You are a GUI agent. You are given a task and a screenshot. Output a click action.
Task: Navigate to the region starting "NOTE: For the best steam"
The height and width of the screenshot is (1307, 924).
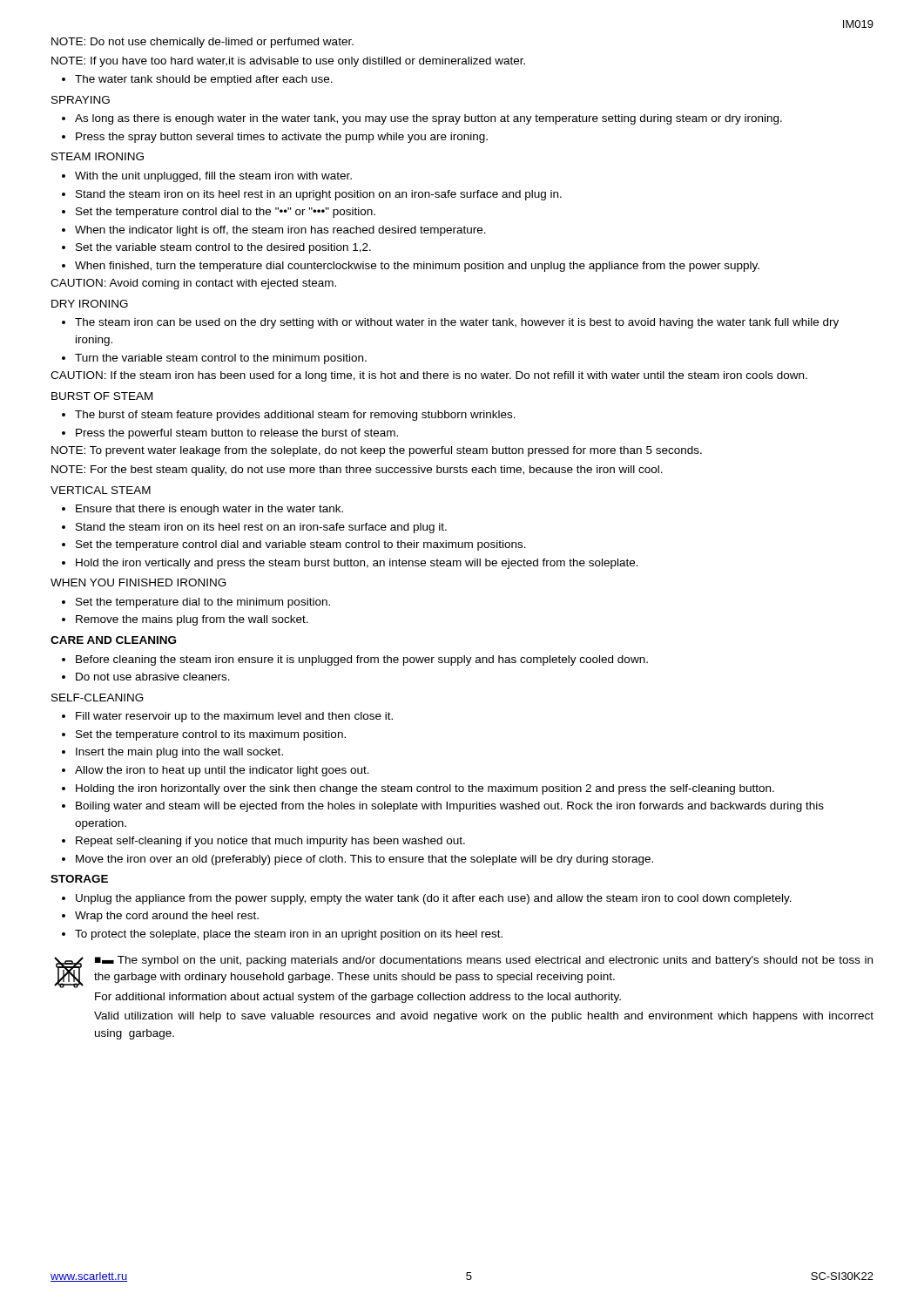click(x=462, y=469)
